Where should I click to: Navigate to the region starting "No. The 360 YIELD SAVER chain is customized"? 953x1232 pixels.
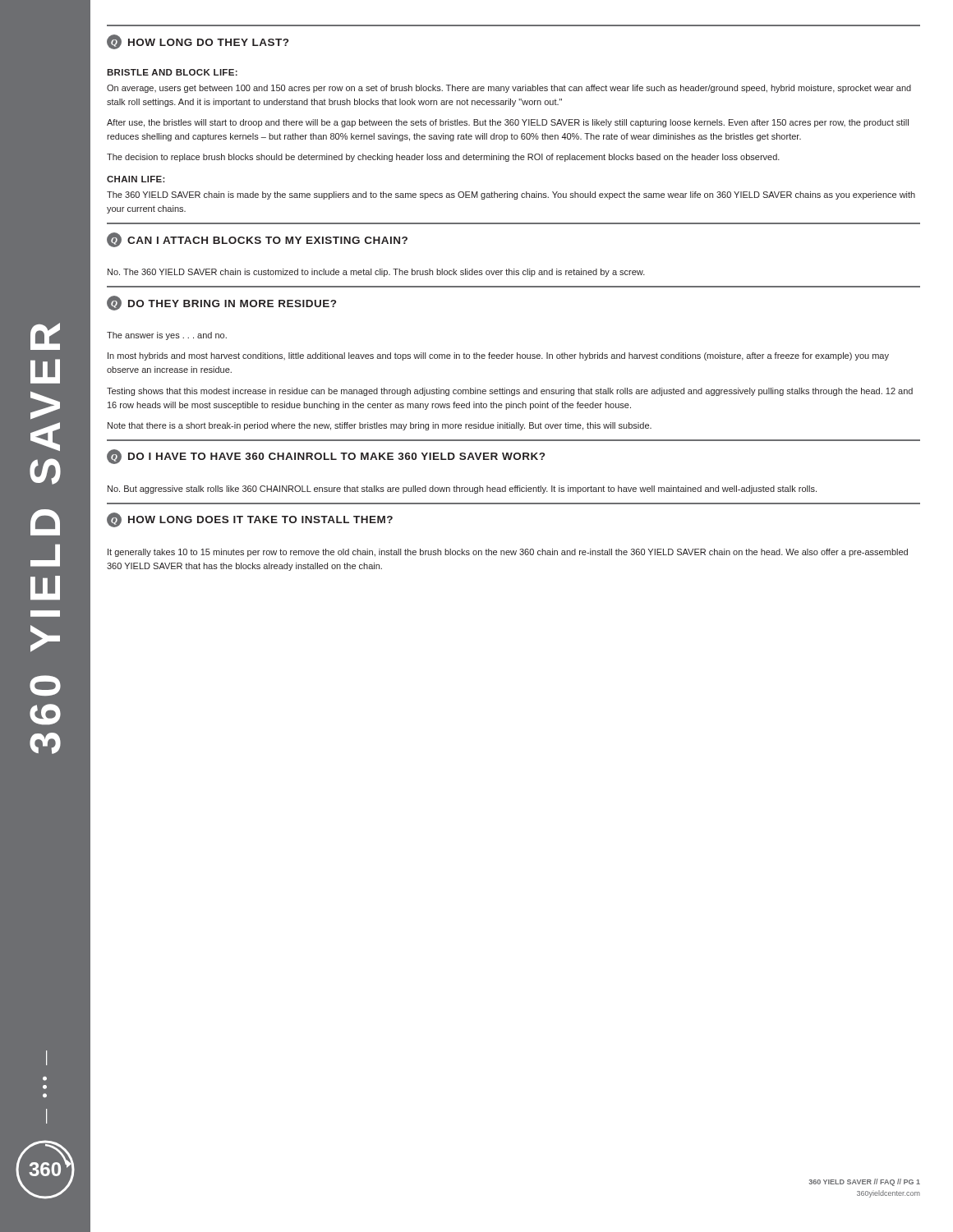pos(376,272)
